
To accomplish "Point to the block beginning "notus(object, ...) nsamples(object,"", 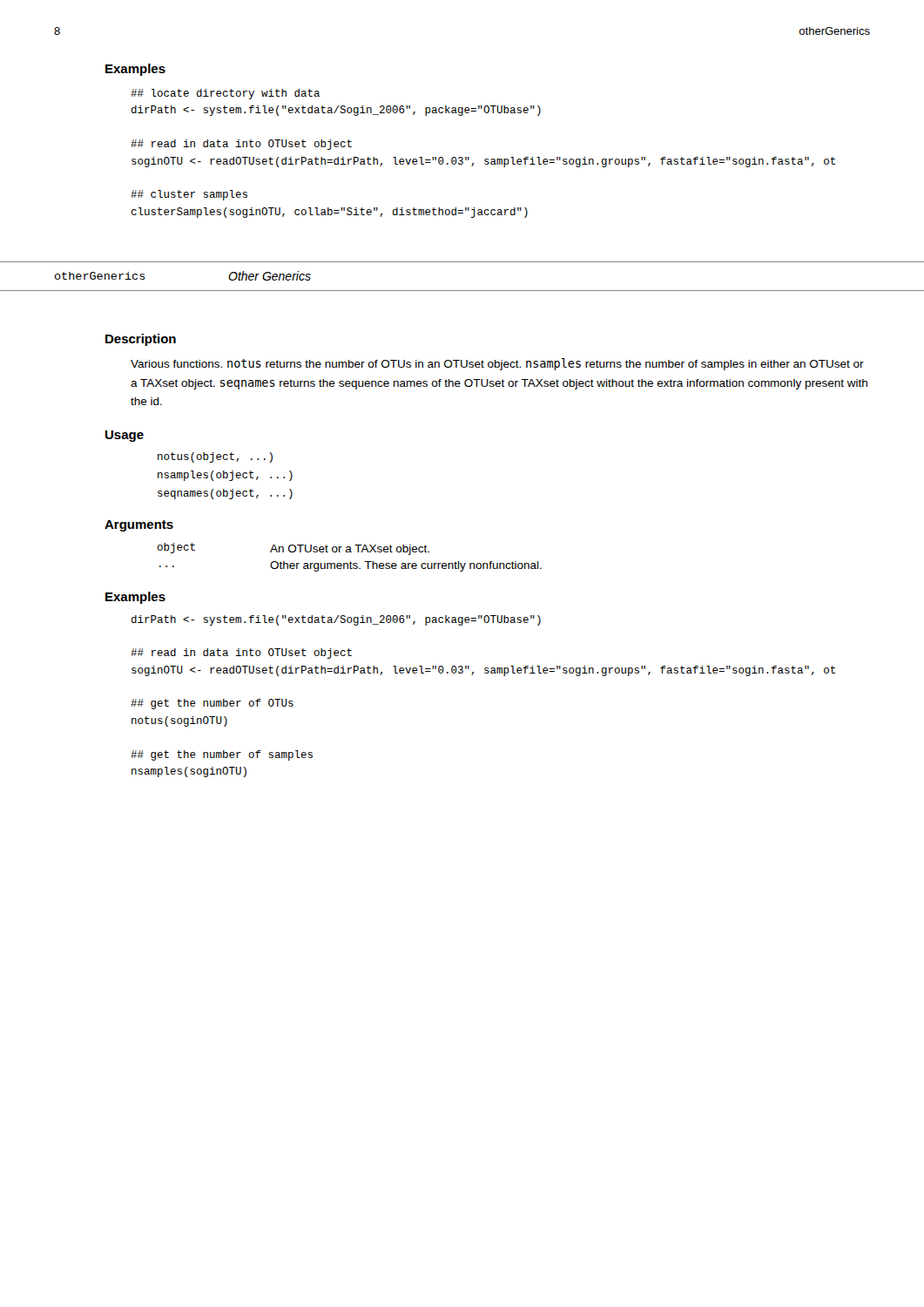I will pos(215,457).
